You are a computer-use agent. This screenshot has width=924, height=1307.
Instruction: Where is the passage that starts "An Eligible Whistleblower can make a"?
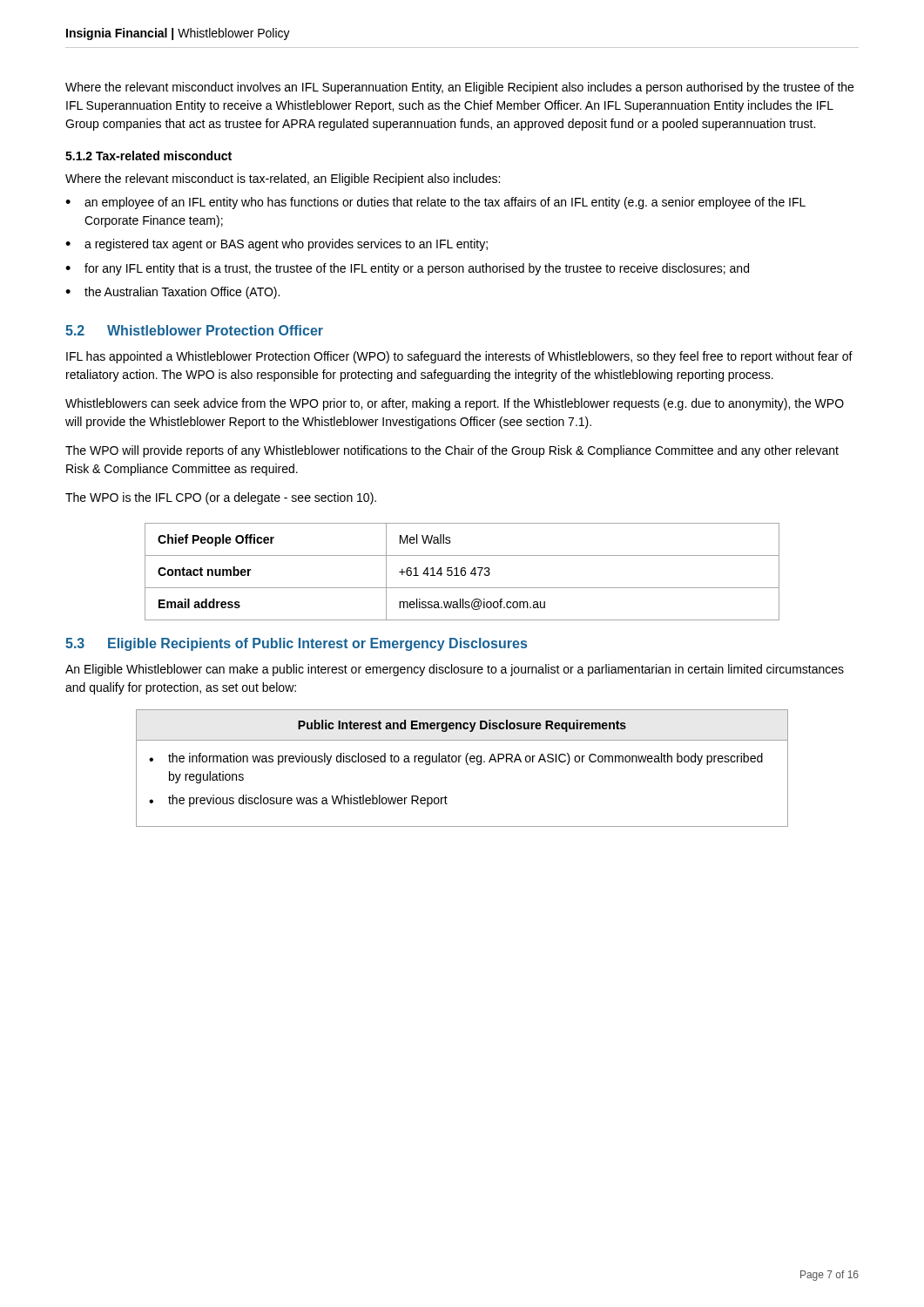point(455,678)
